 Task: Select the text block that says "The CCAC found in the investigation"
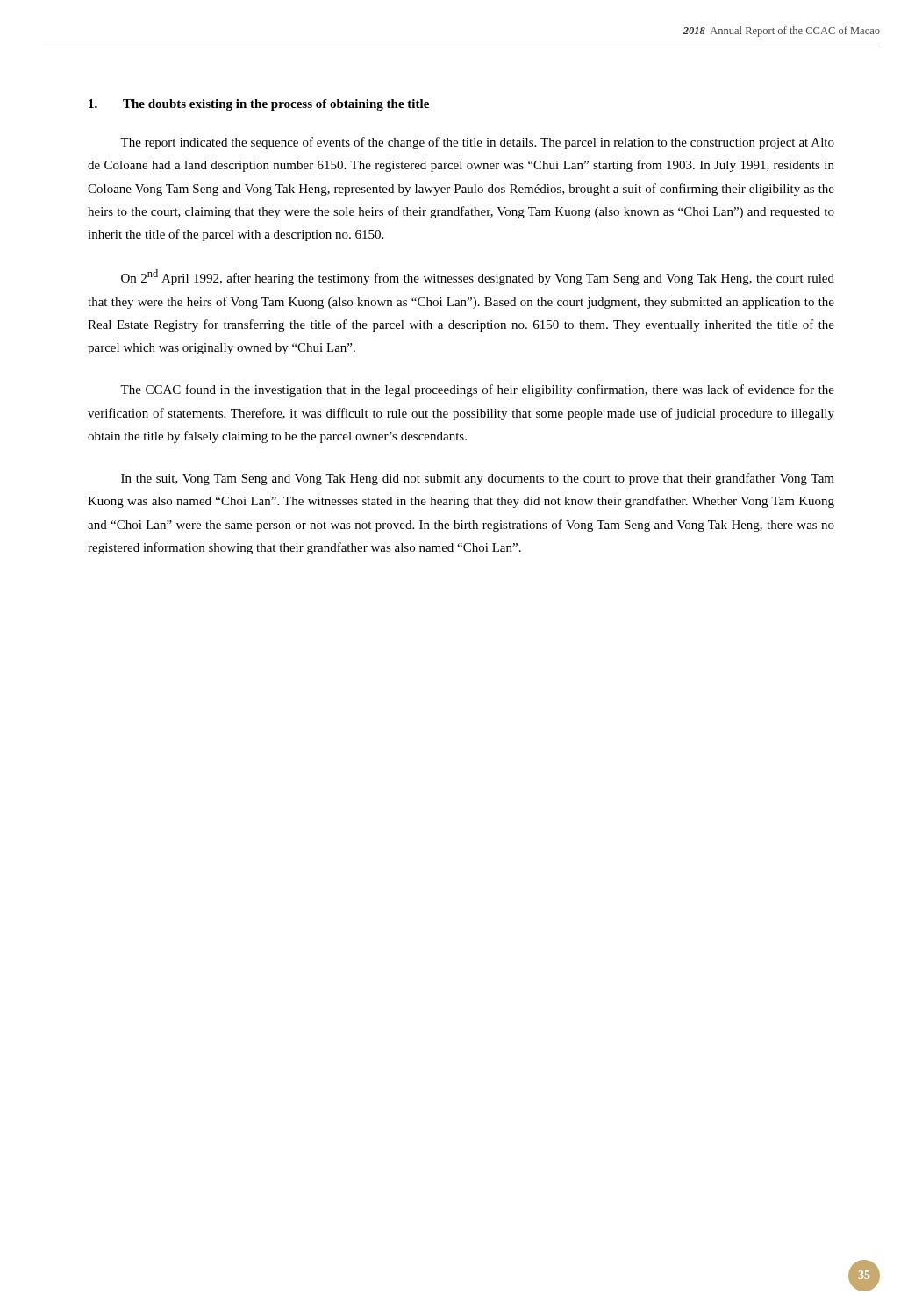click(x=461, y=413)
